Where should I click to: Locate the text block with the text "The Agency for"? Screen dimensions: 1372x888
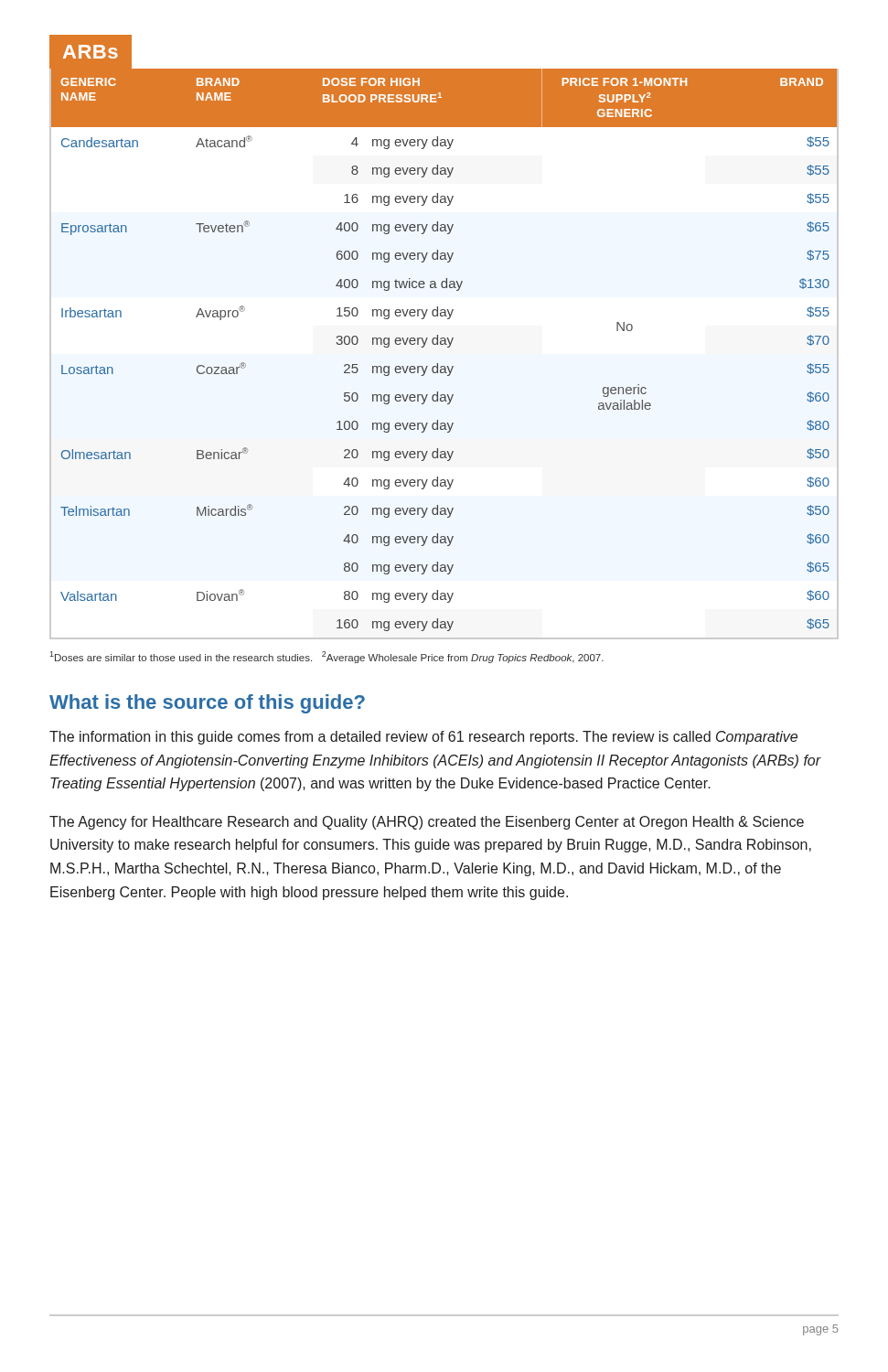[x=431, y=857]
